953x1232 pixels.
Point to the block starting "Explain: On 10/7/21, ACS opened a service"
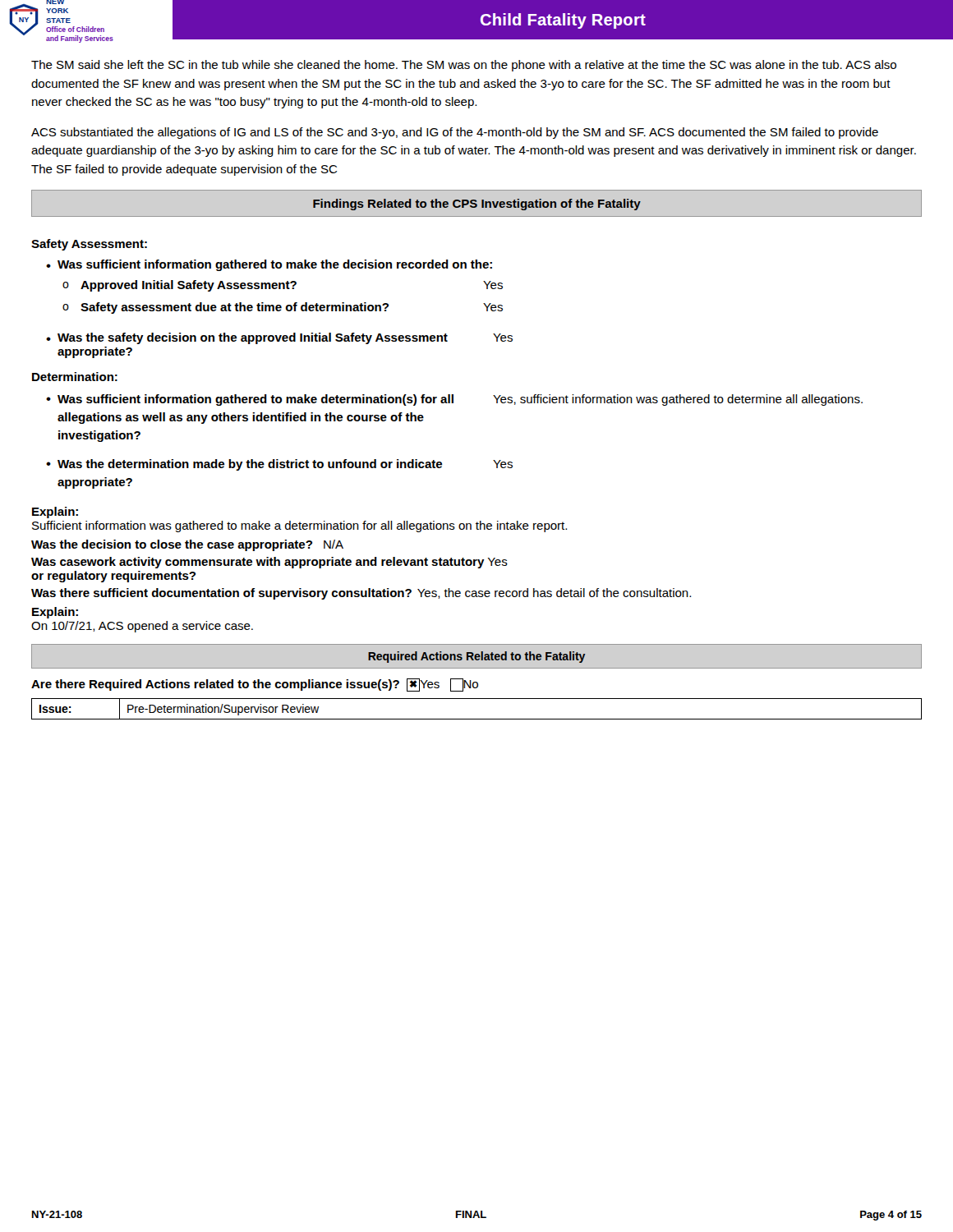point(143,618)
